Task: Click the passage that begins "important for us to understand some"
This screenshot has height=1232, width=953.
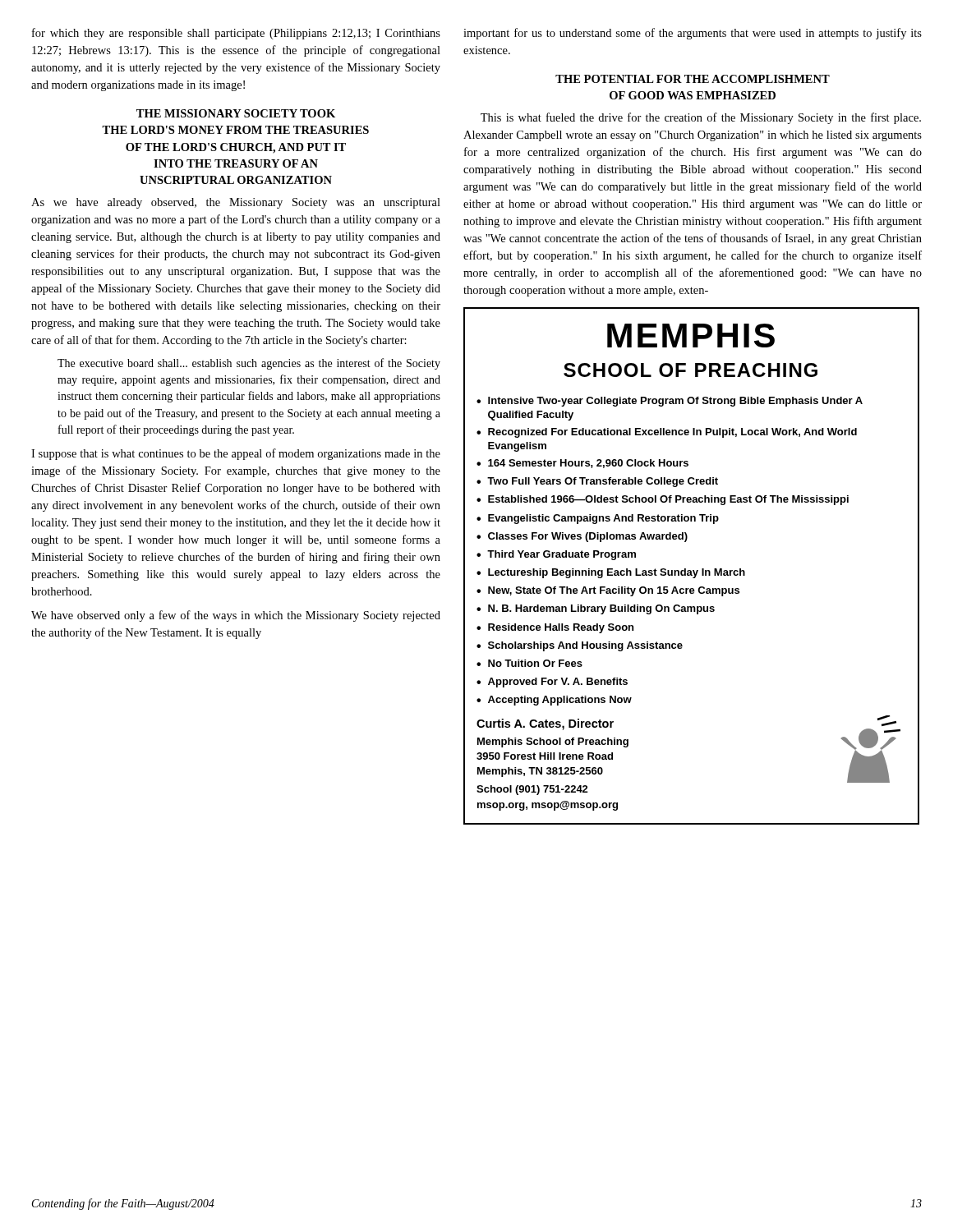Action: click(693, 41)
